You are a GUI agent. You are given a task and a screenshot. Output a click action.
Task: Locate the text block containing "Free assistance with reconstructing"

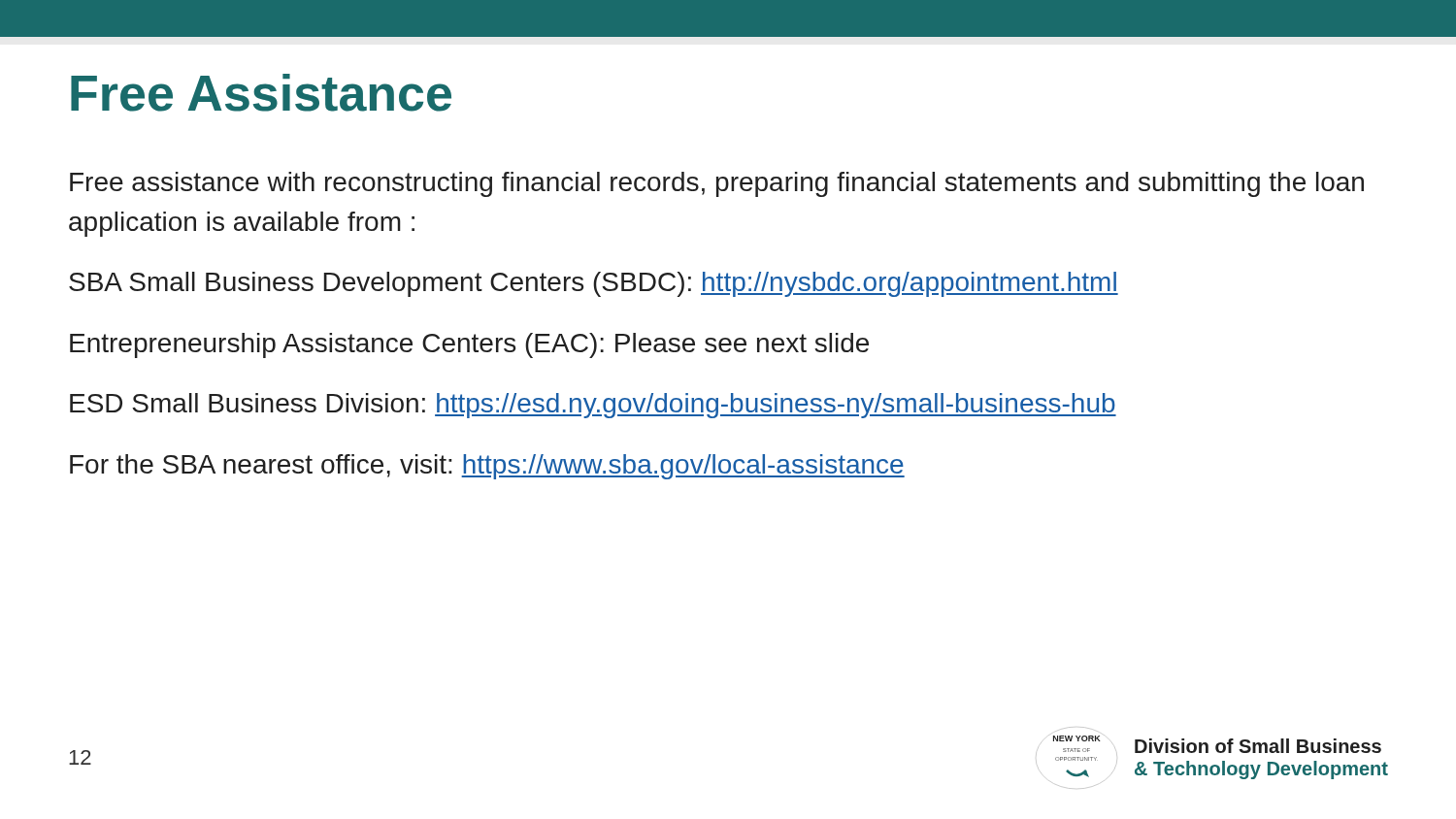728,202
